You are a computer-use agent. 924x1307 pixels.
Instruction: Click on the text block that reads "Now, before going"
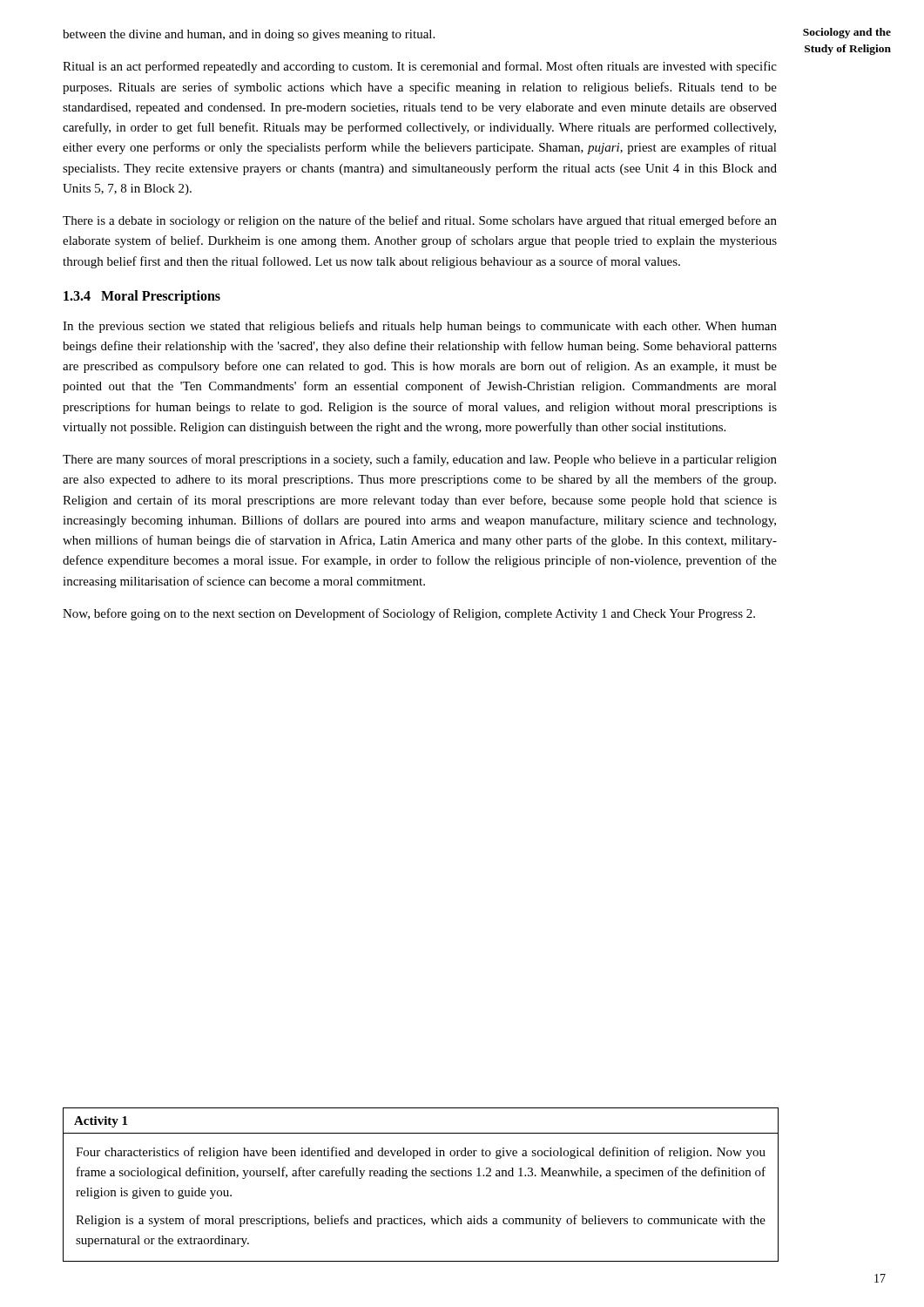(420, 614)
